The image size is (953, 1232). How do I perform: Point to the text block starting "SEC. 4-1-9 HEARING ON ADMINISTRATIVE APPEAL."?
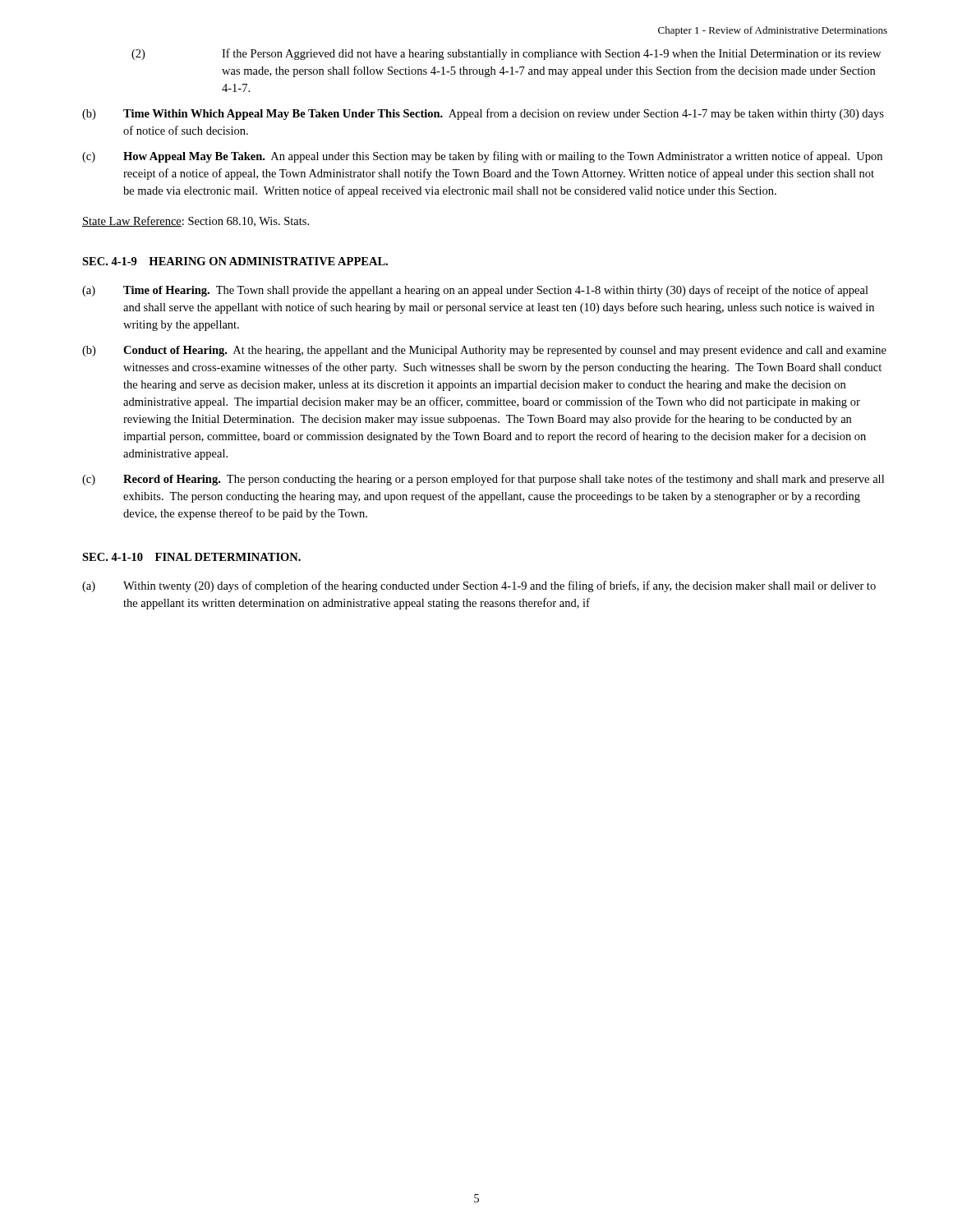235,261
